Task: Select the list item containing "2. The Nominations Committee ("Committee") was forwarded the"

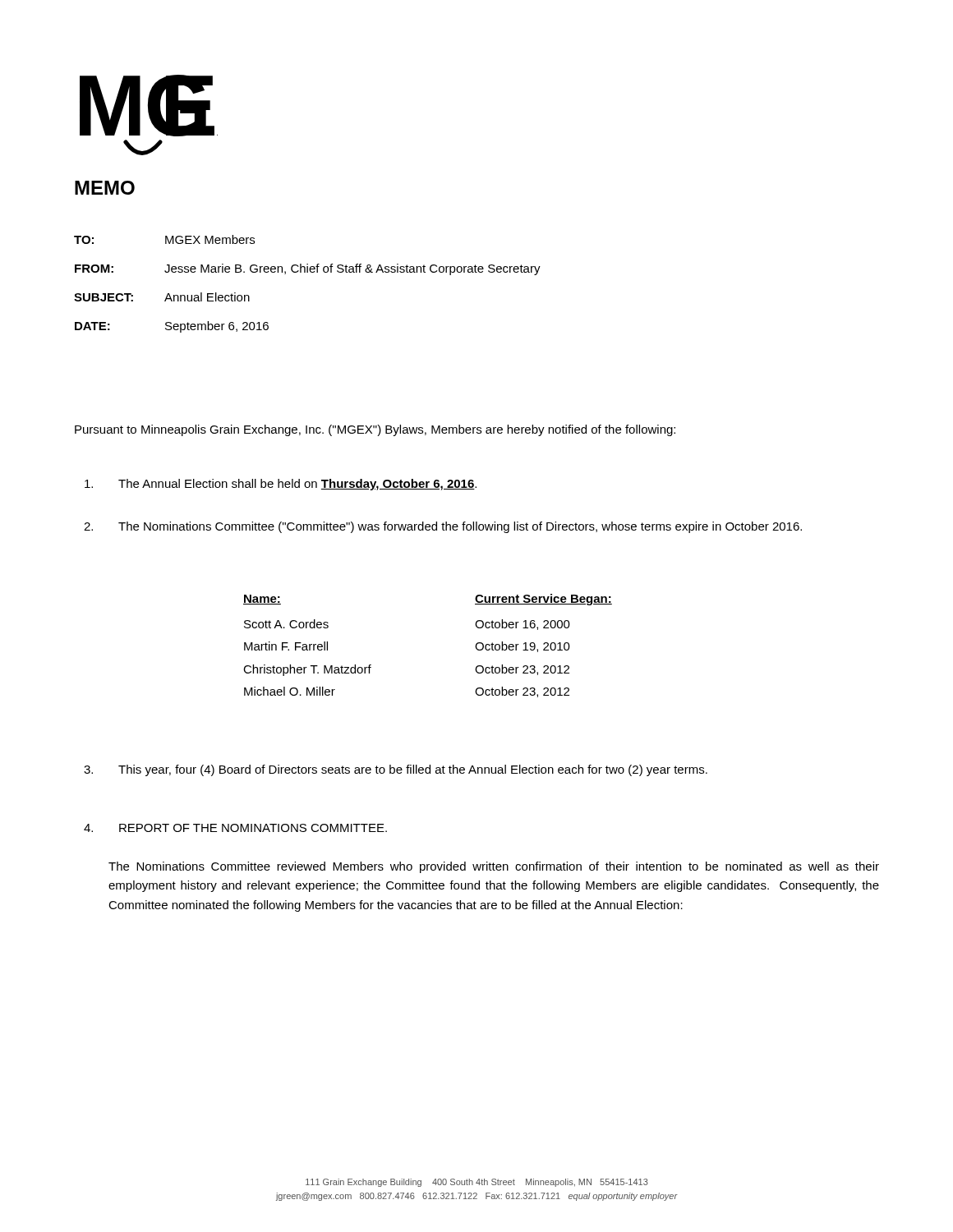Action: coord(476,527)
